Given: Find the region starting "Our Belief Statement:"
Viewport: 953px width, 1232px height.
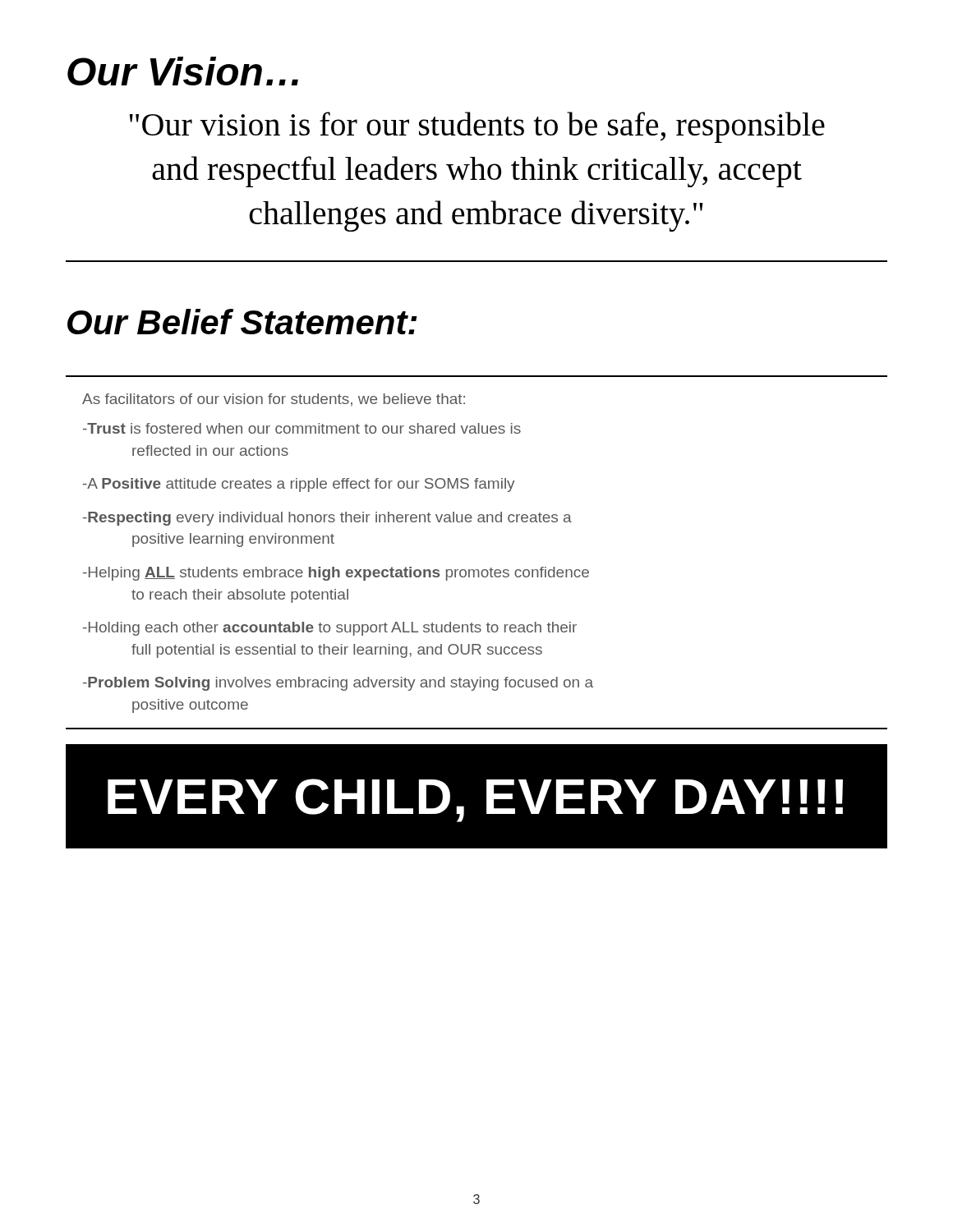Looking at the screenshot, I should pos(242,323).
